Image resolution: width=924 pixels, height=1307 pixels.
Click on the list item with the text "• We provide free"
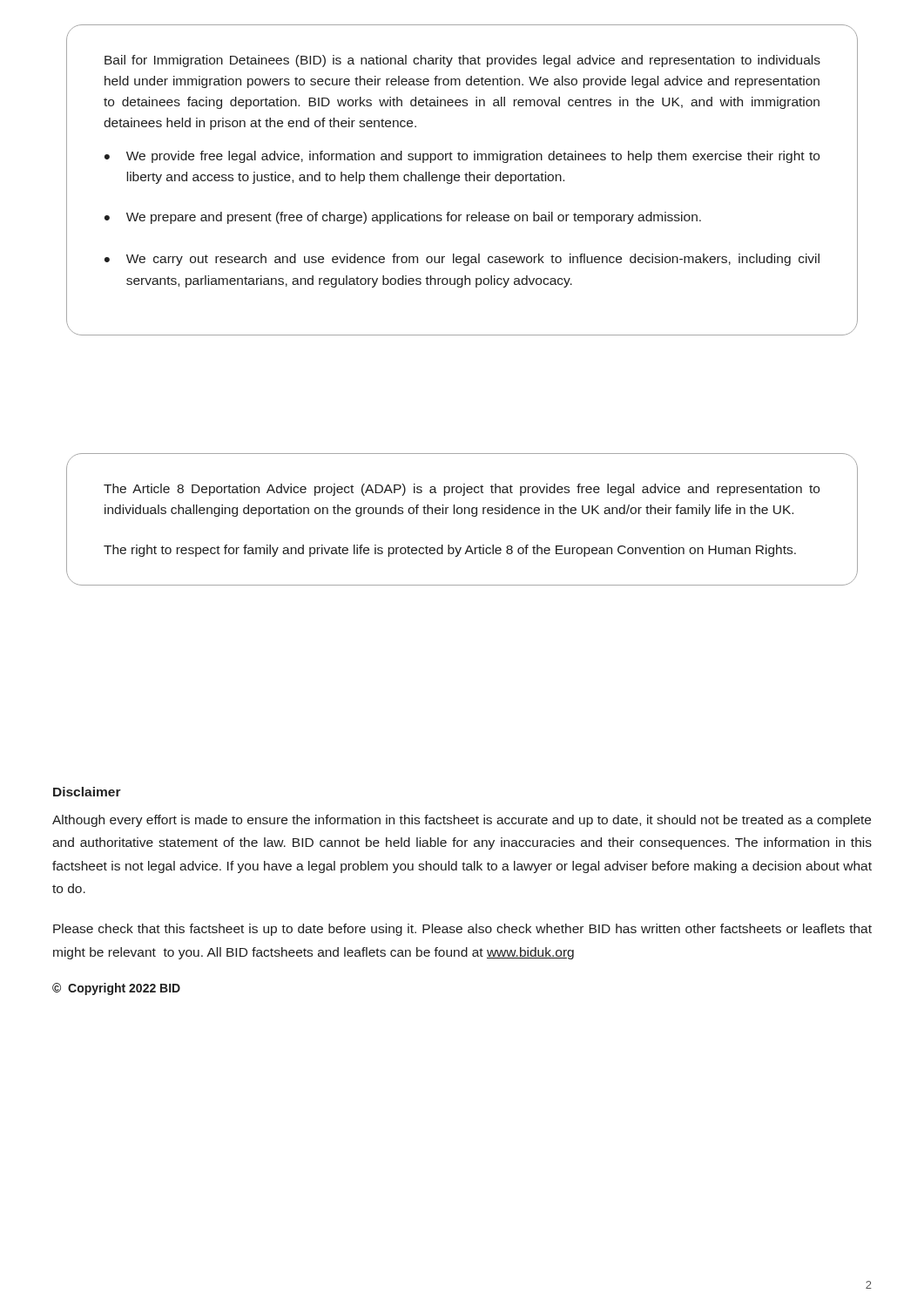tap(462, 167)
